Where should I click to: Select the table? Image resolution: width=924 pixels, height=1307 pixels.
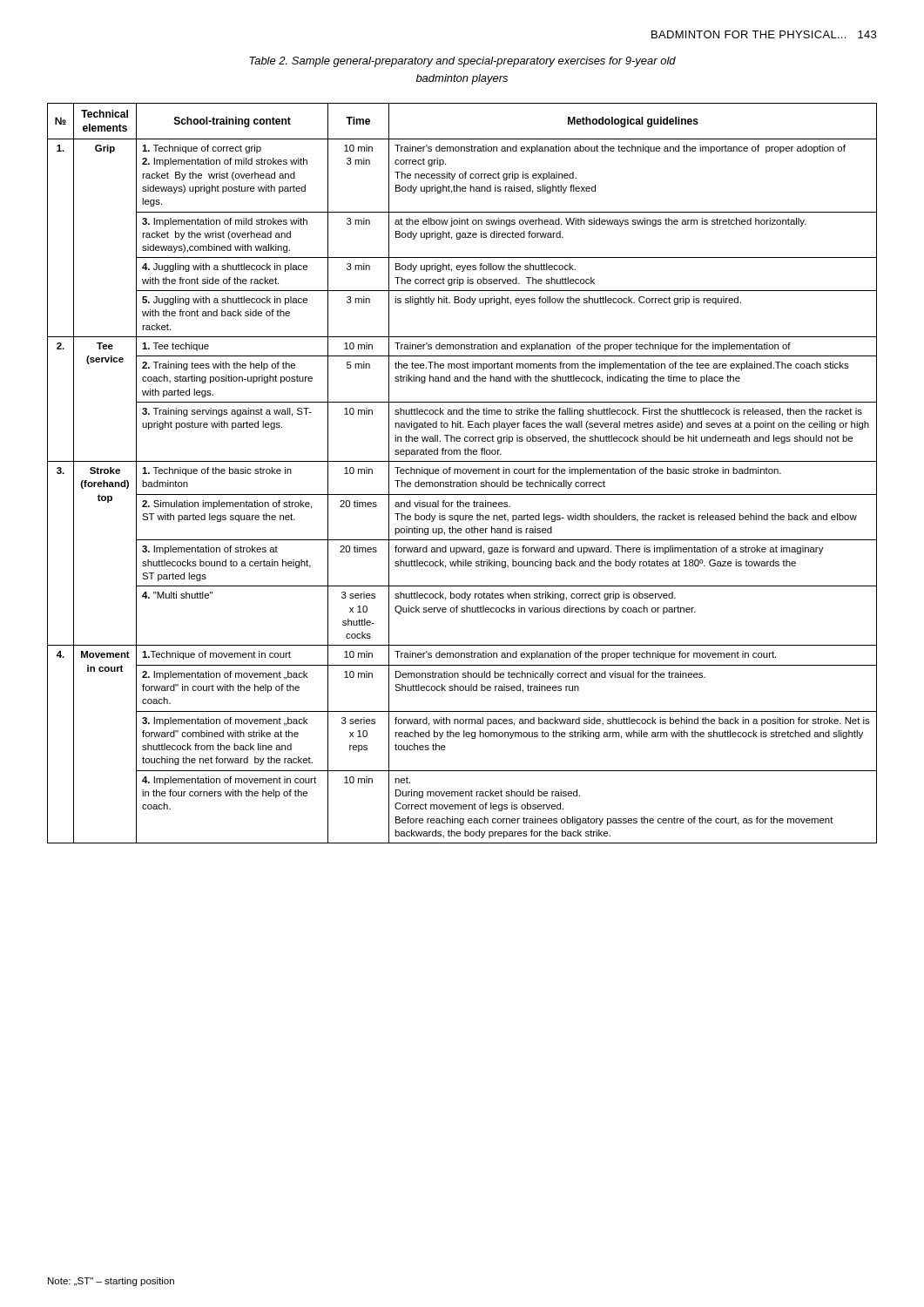pos(462,473)
